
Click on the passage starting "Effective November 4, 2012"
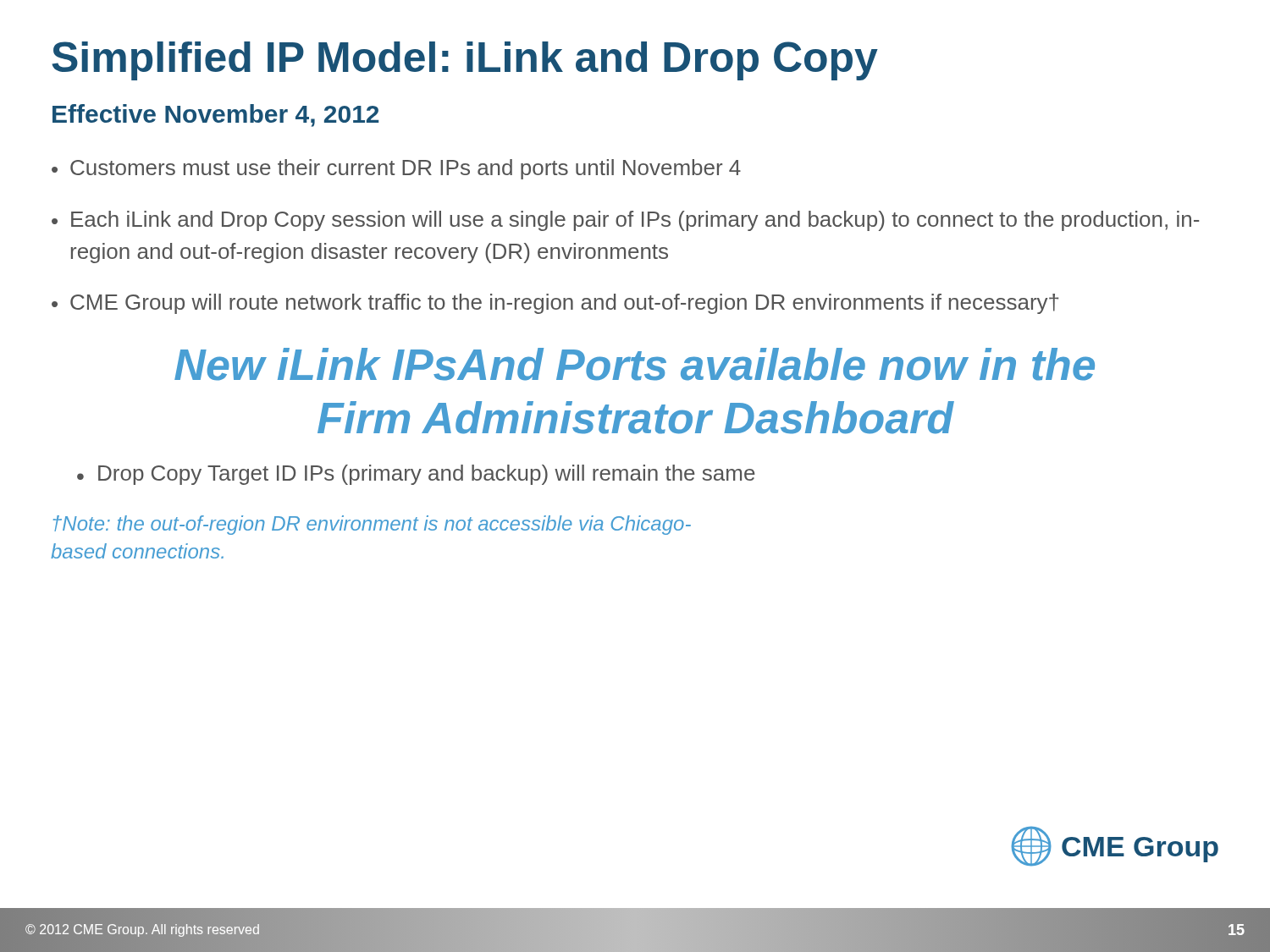215,113
